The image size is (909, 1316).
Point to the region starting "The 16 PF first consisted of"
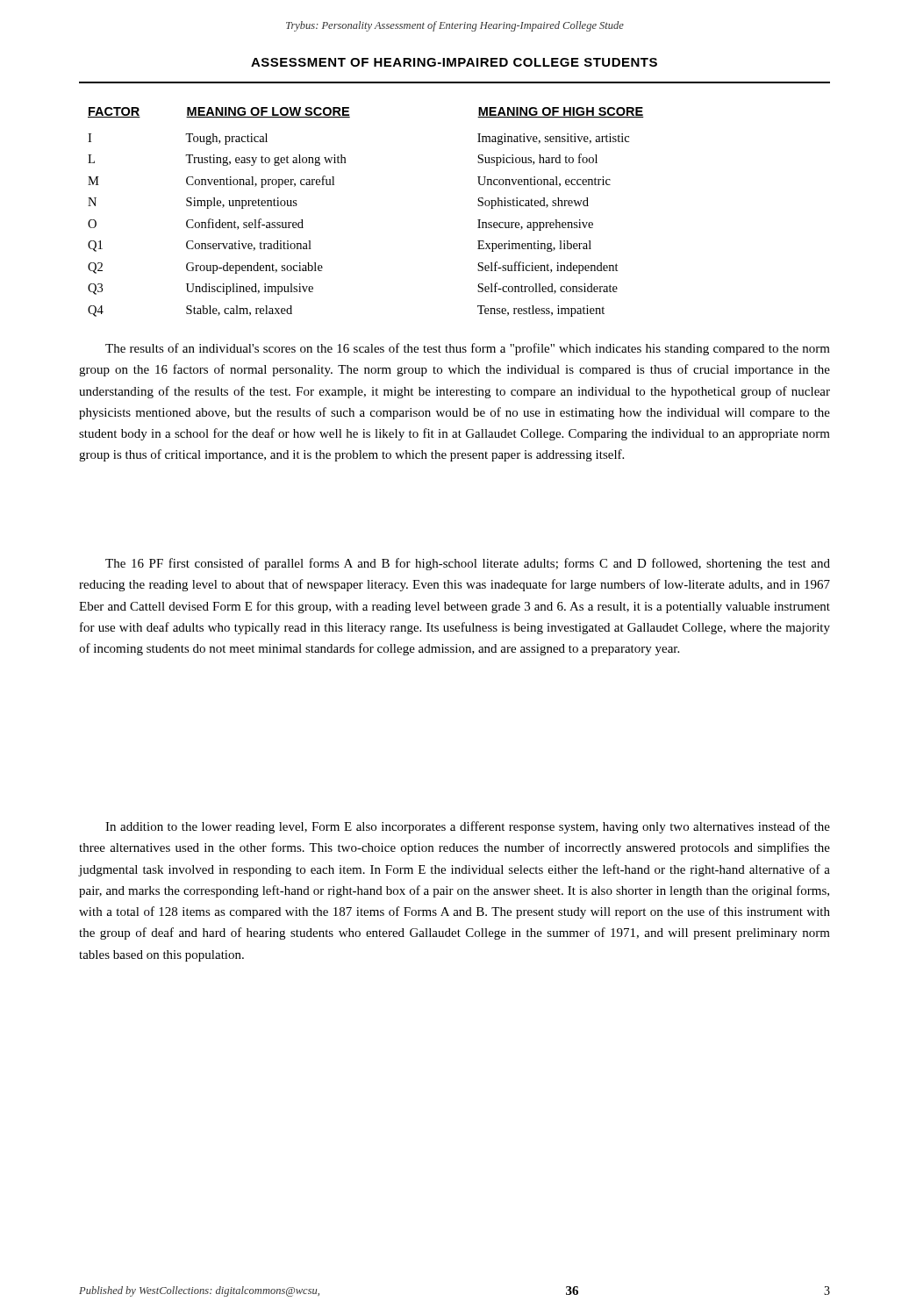(454, 606)
